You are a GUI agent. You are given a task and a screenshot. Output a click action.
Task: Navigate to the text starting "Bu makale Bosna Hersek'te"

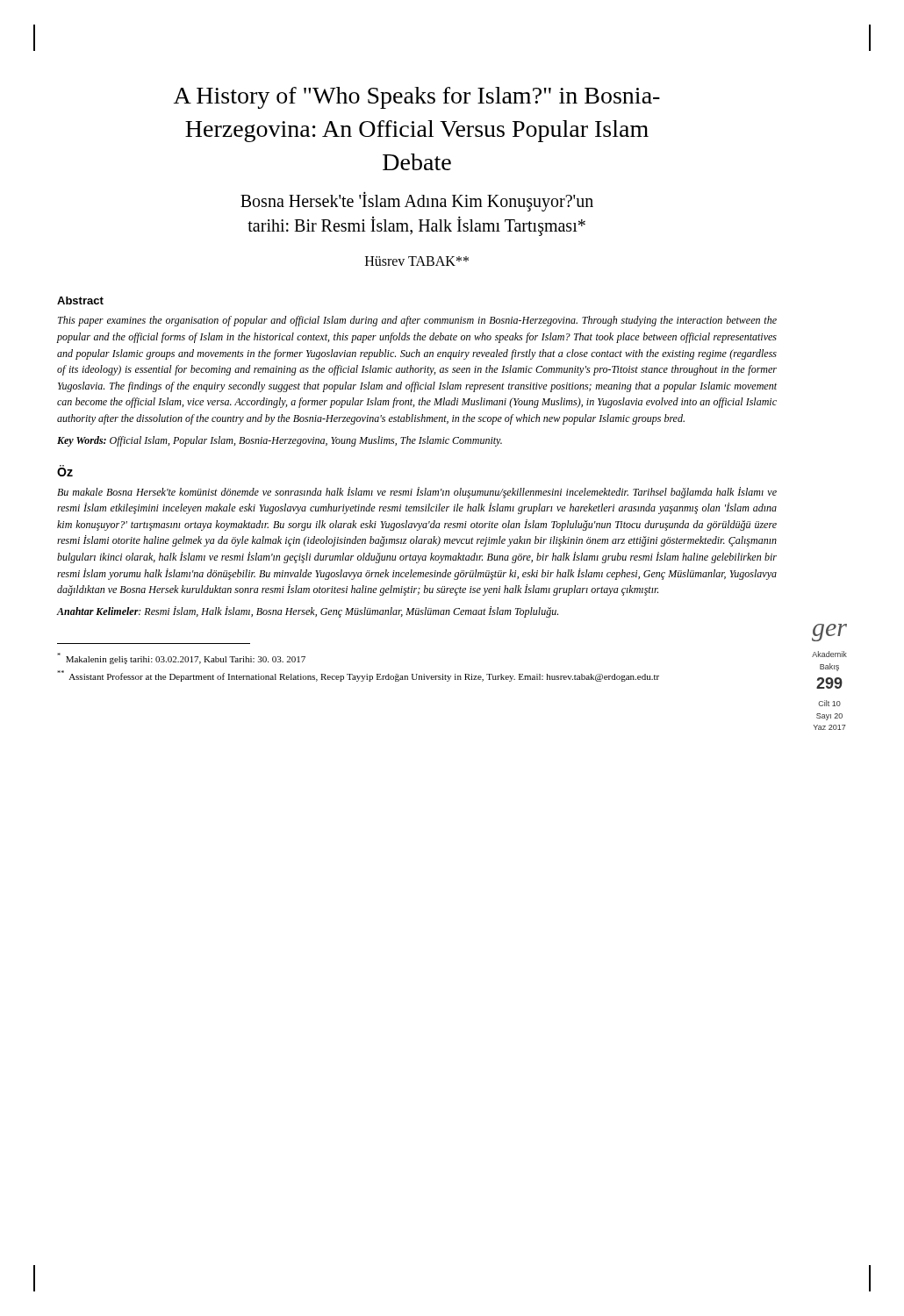(417, 541)
